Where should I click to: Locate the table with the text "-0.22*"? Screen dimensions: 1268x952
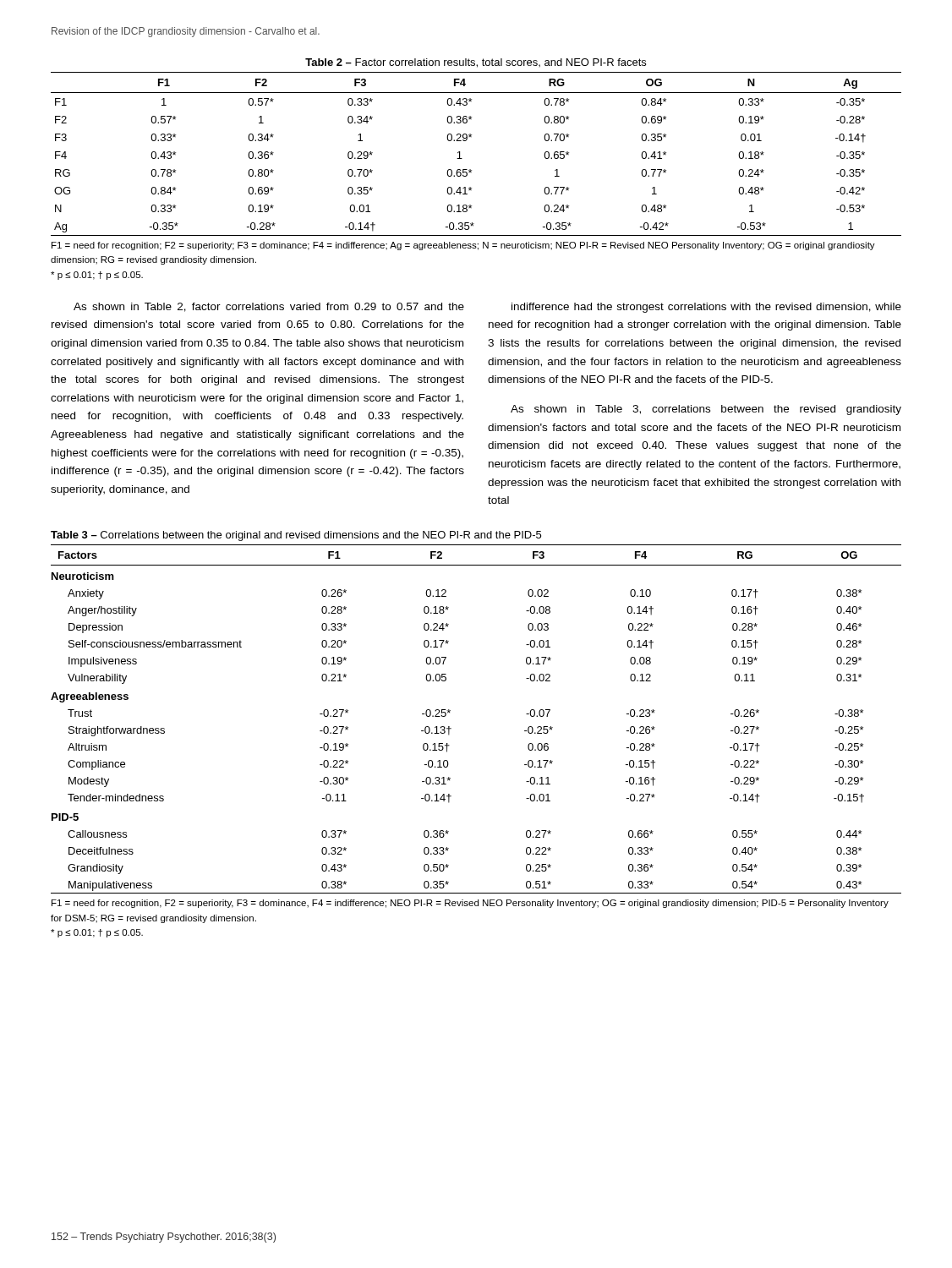[476, 719]
